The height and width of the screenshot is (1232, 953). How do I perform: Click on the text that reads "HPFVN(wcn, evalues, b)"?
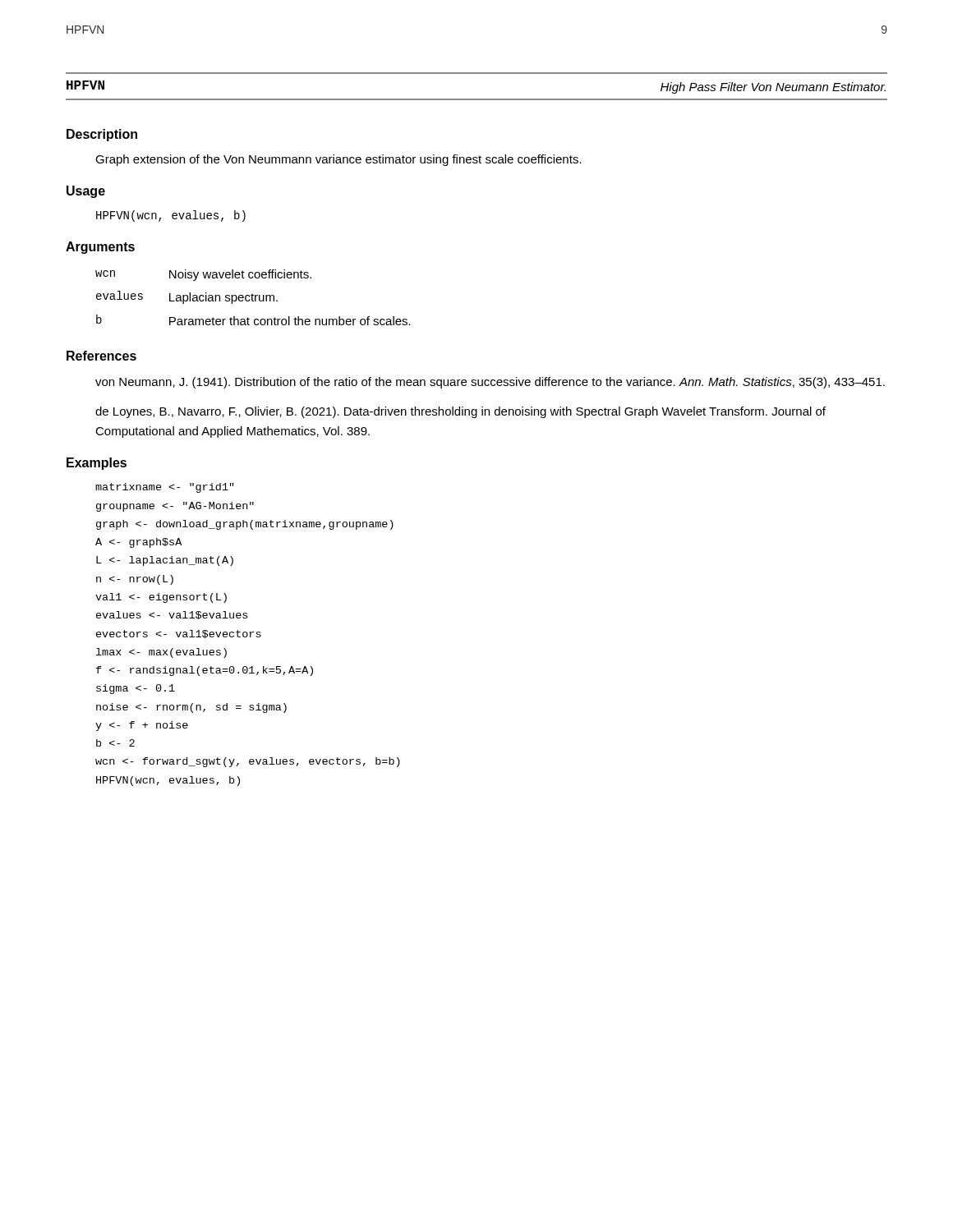pos(171,216)
